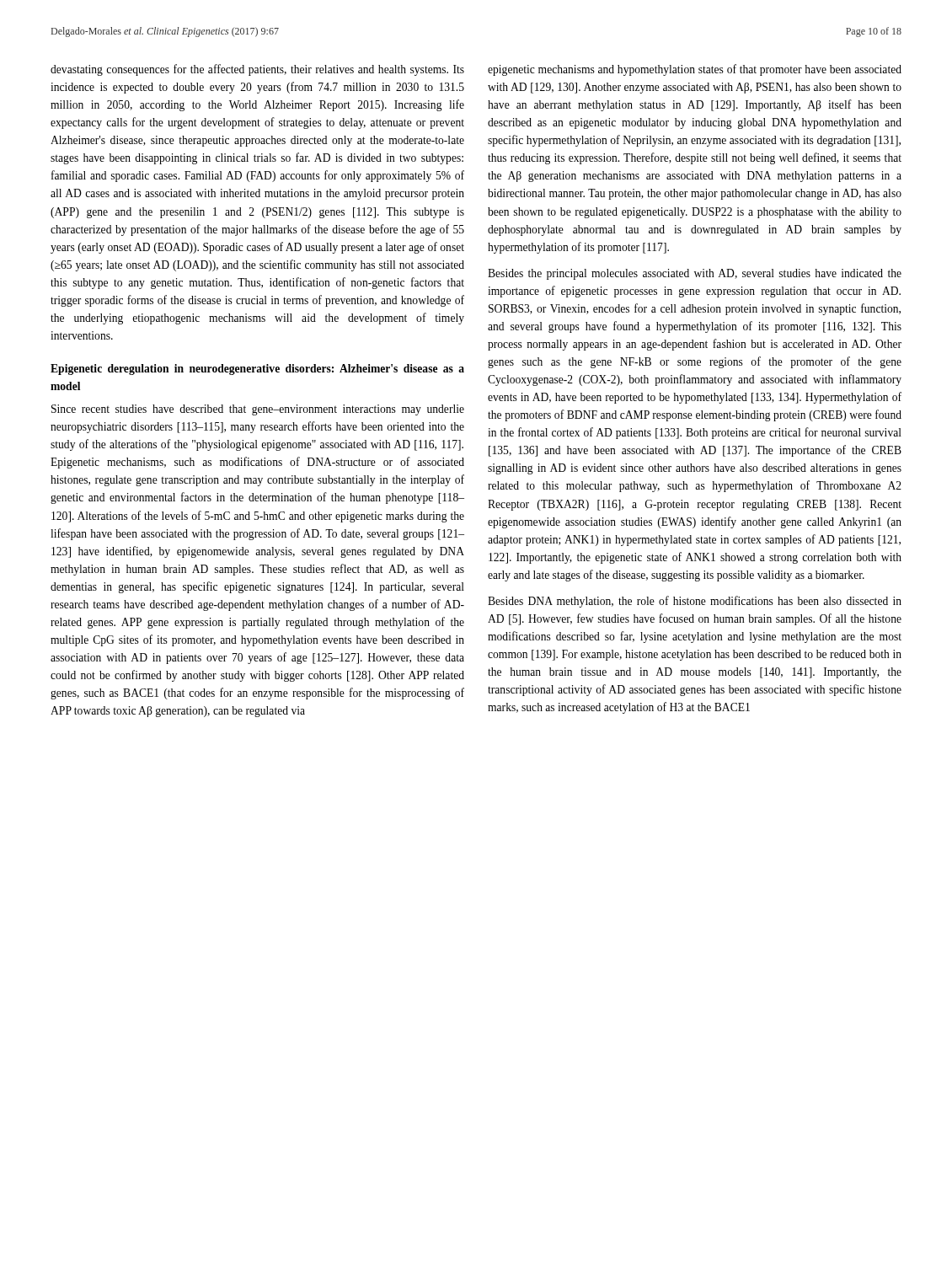Image resolution: width=952 pixels, height=1264 pixels.
Task: Locate the text block that says "Since recent studies have described that"
Action: (x=257, y=560)
